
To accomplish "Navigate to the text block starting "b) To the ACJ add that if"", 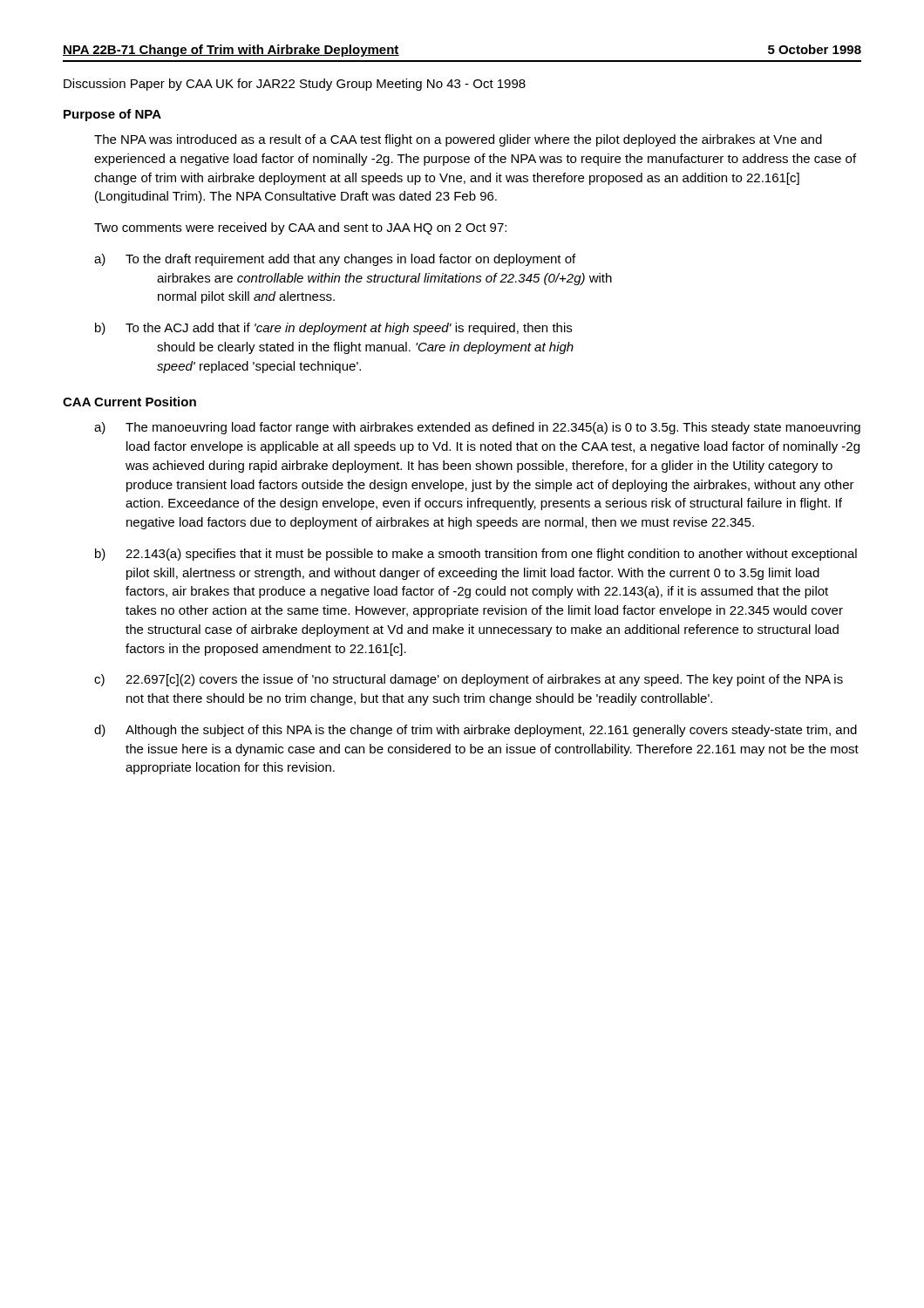I will (478, 347).
